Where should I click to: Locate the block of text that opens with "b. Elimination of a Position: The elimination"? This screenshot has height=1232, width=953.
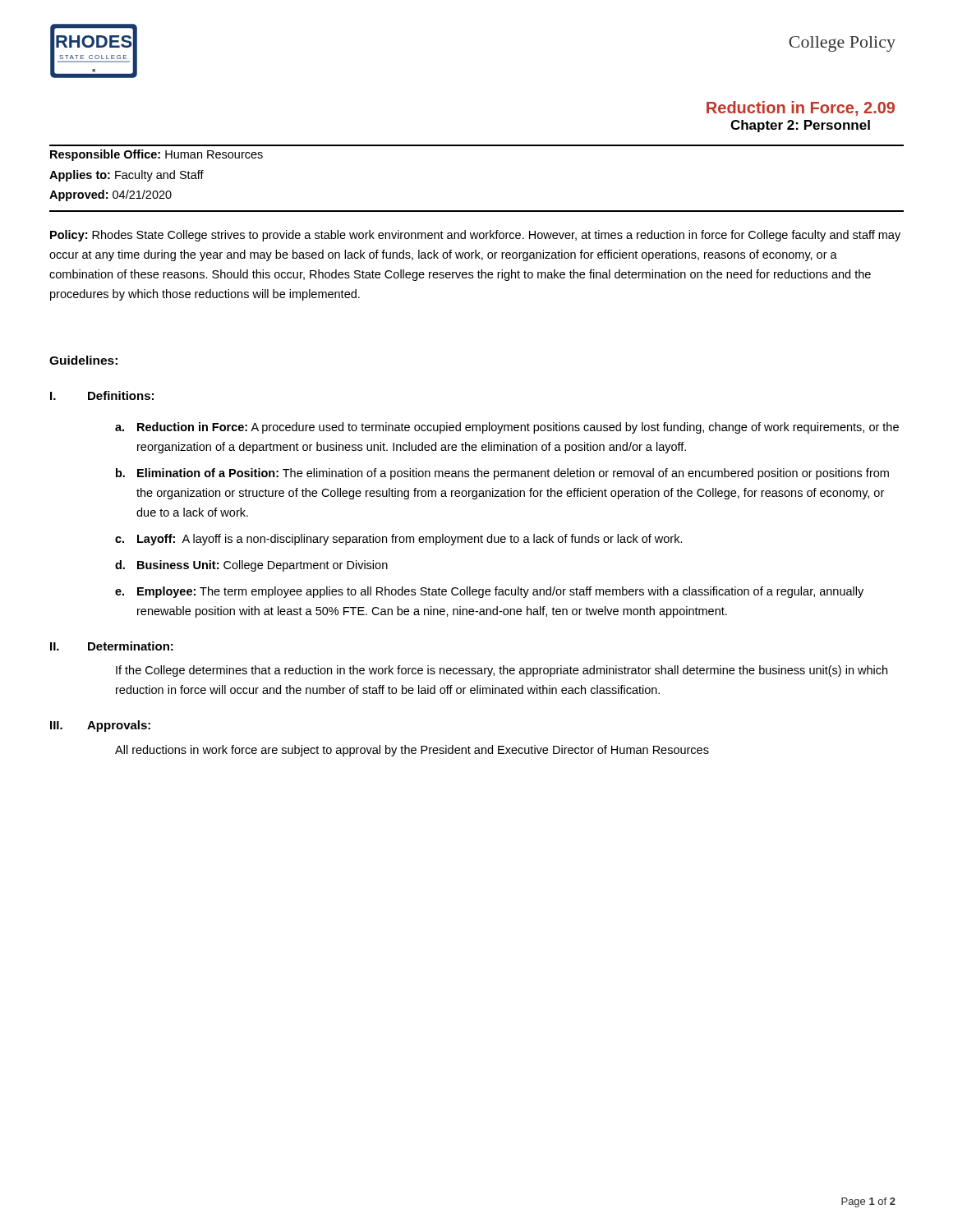pyautogui.click(x=509, y=494)
